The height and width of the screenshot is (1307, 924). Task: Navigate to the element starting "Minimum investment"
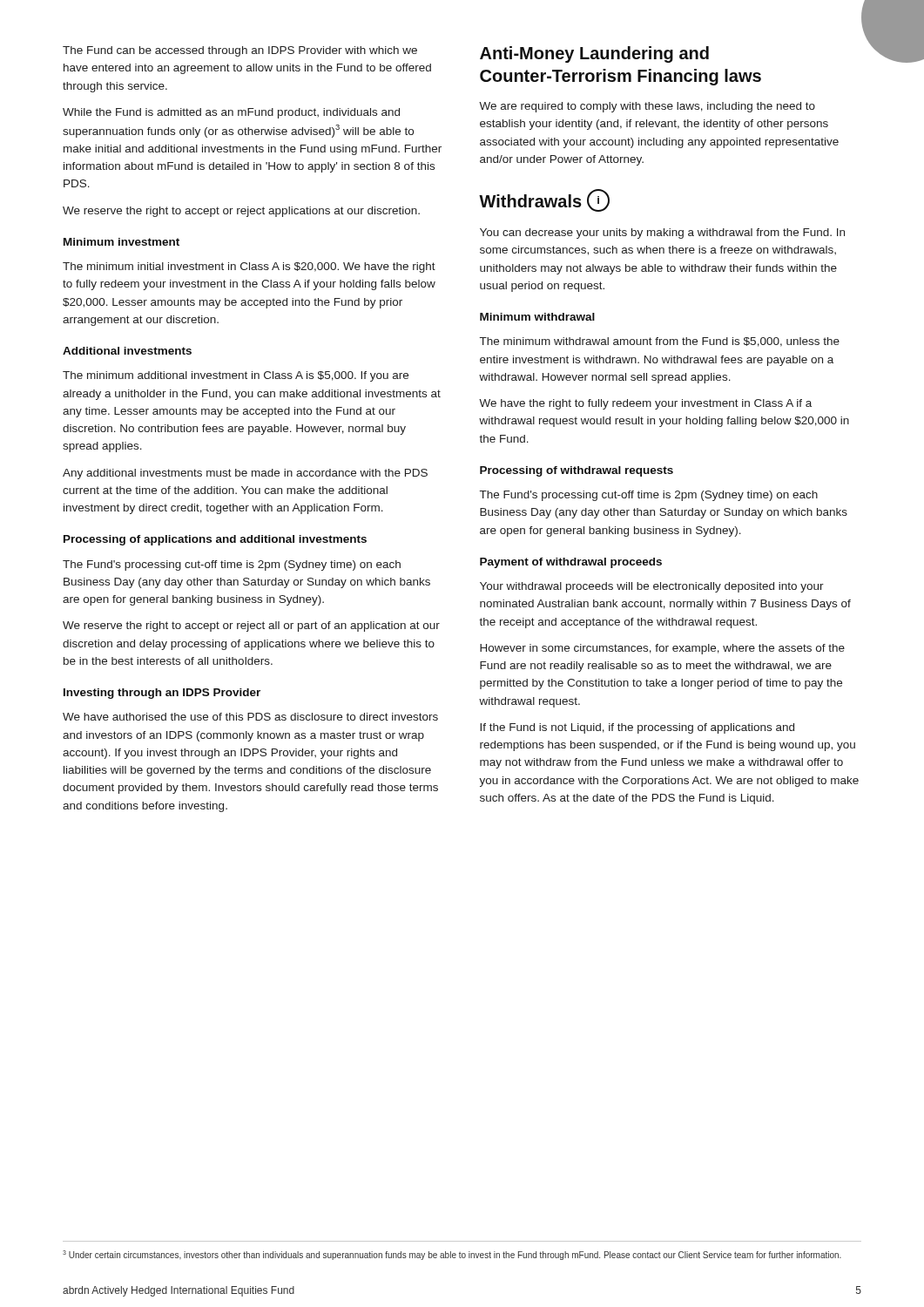tap(121, 242)
